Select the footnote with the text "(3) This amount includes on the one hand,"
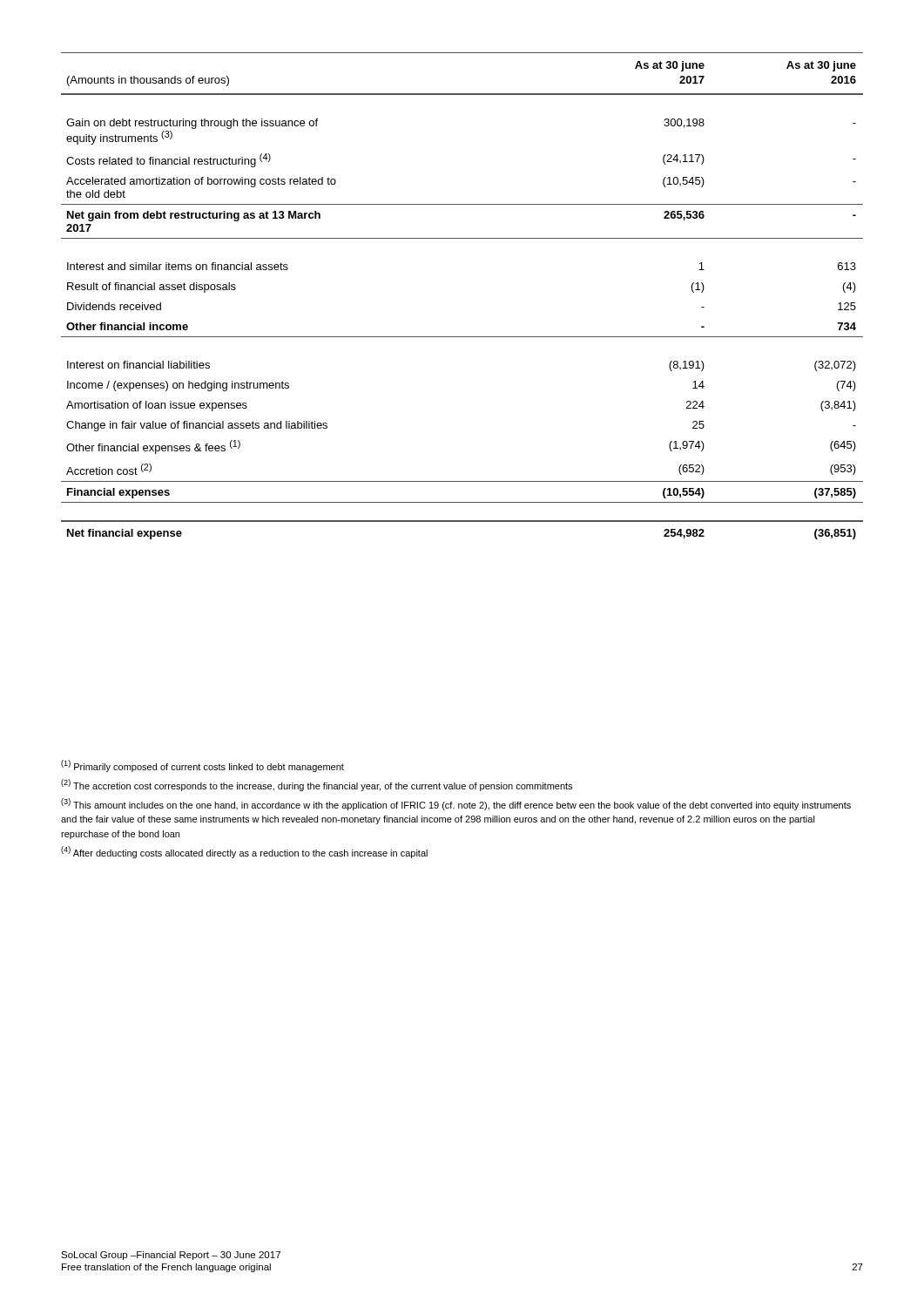 (x=456, y=818)
